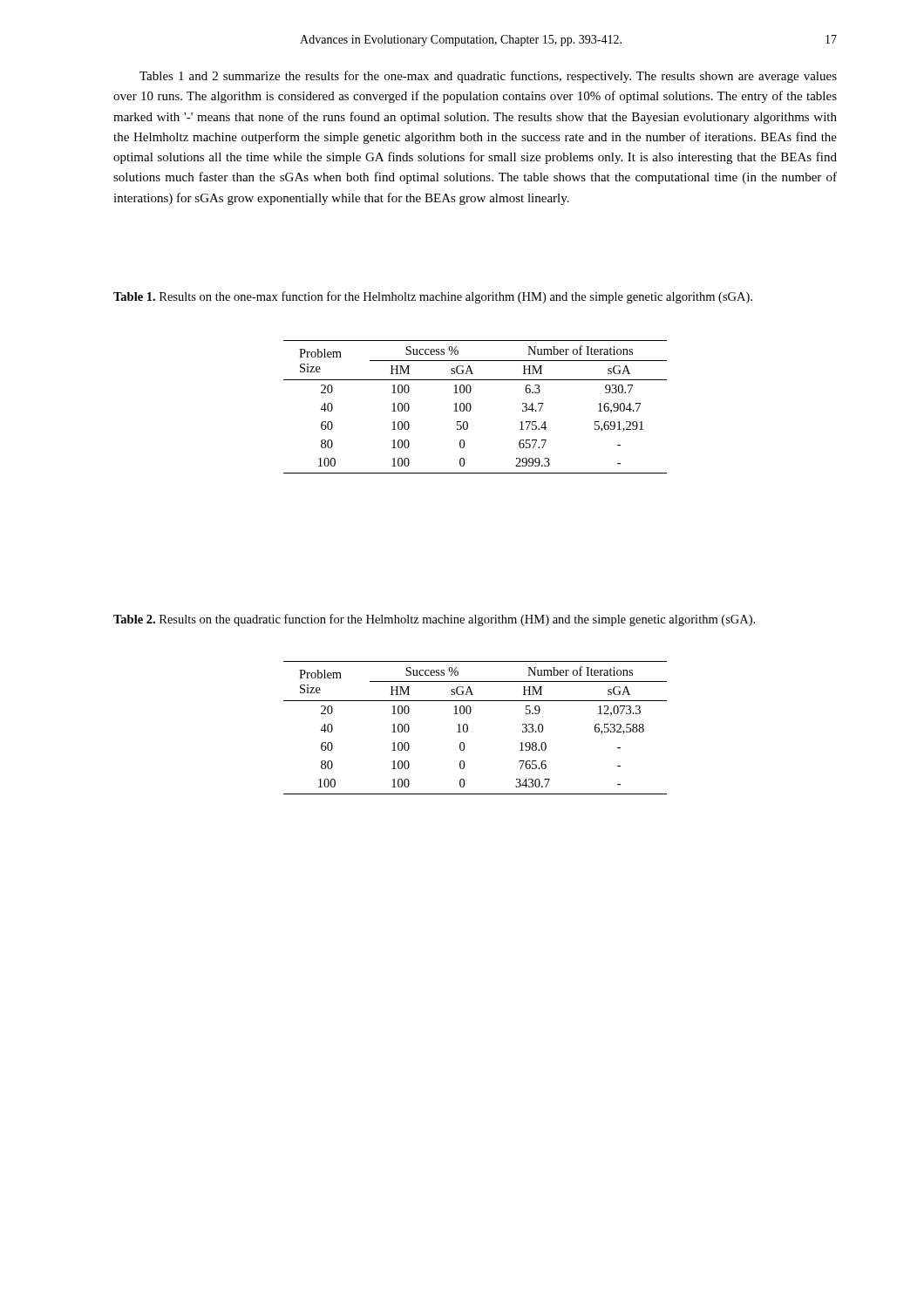
Task: Find the caption on this page that starts "Table 1. Results on the one-max function"
Action: tap(433, 296)
